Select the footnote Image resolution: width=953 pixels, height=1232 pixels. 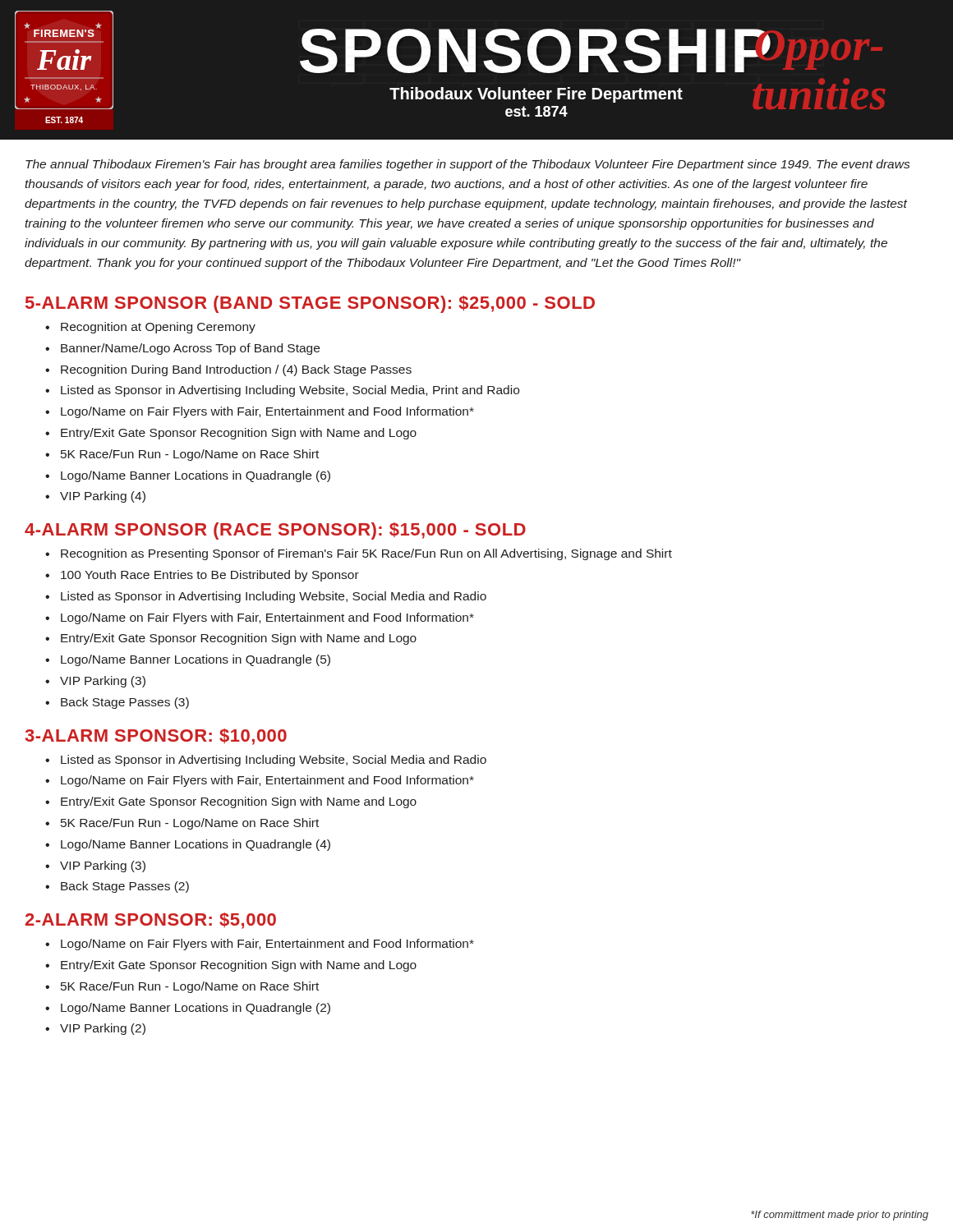(839, 1214)
